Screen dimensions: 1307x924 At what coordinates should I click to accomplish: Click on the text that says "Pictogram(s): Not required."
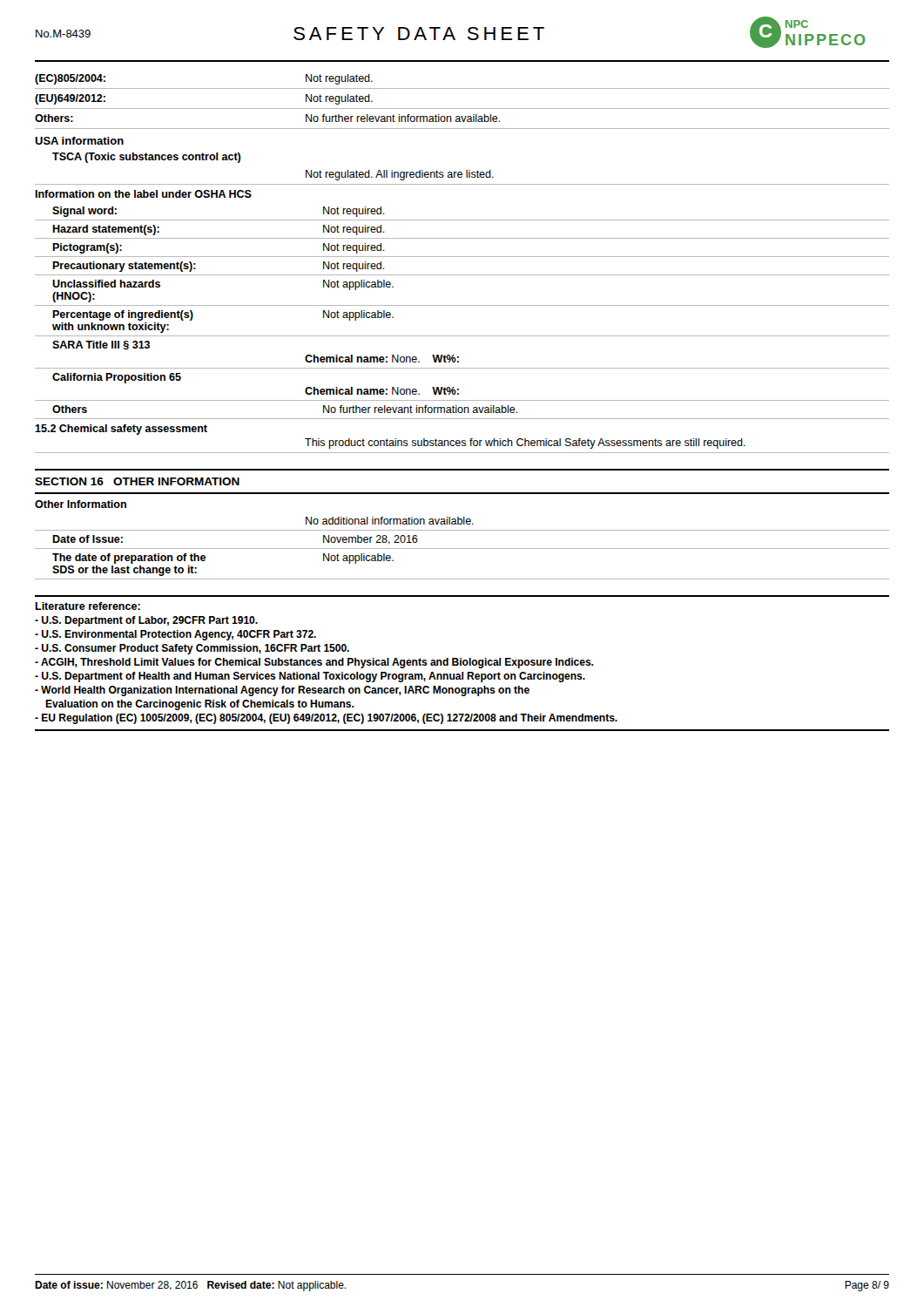pos(462,247)
